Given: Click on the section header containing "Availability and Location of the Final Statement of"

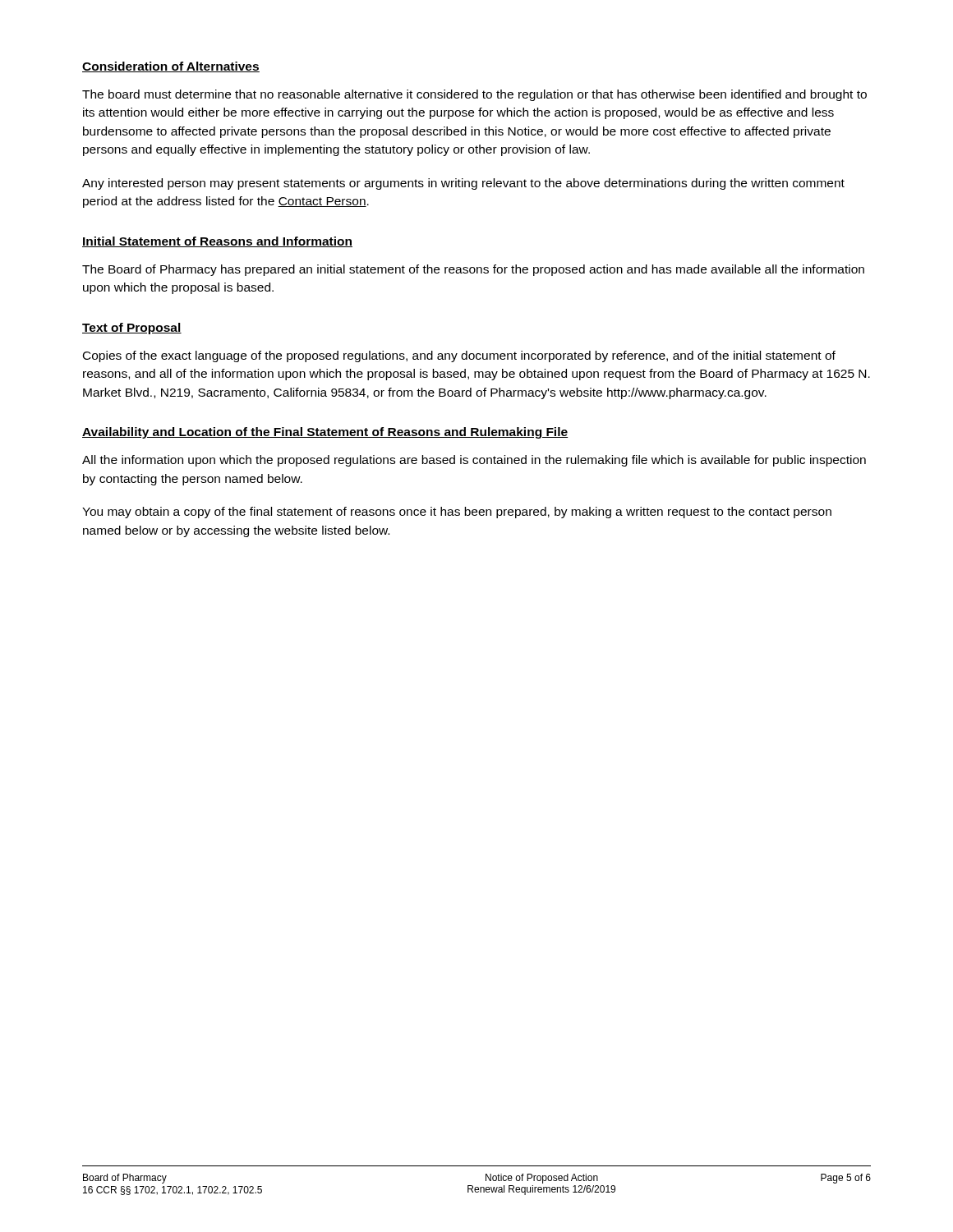Looking at the screenshot, I should coord(325,432).
